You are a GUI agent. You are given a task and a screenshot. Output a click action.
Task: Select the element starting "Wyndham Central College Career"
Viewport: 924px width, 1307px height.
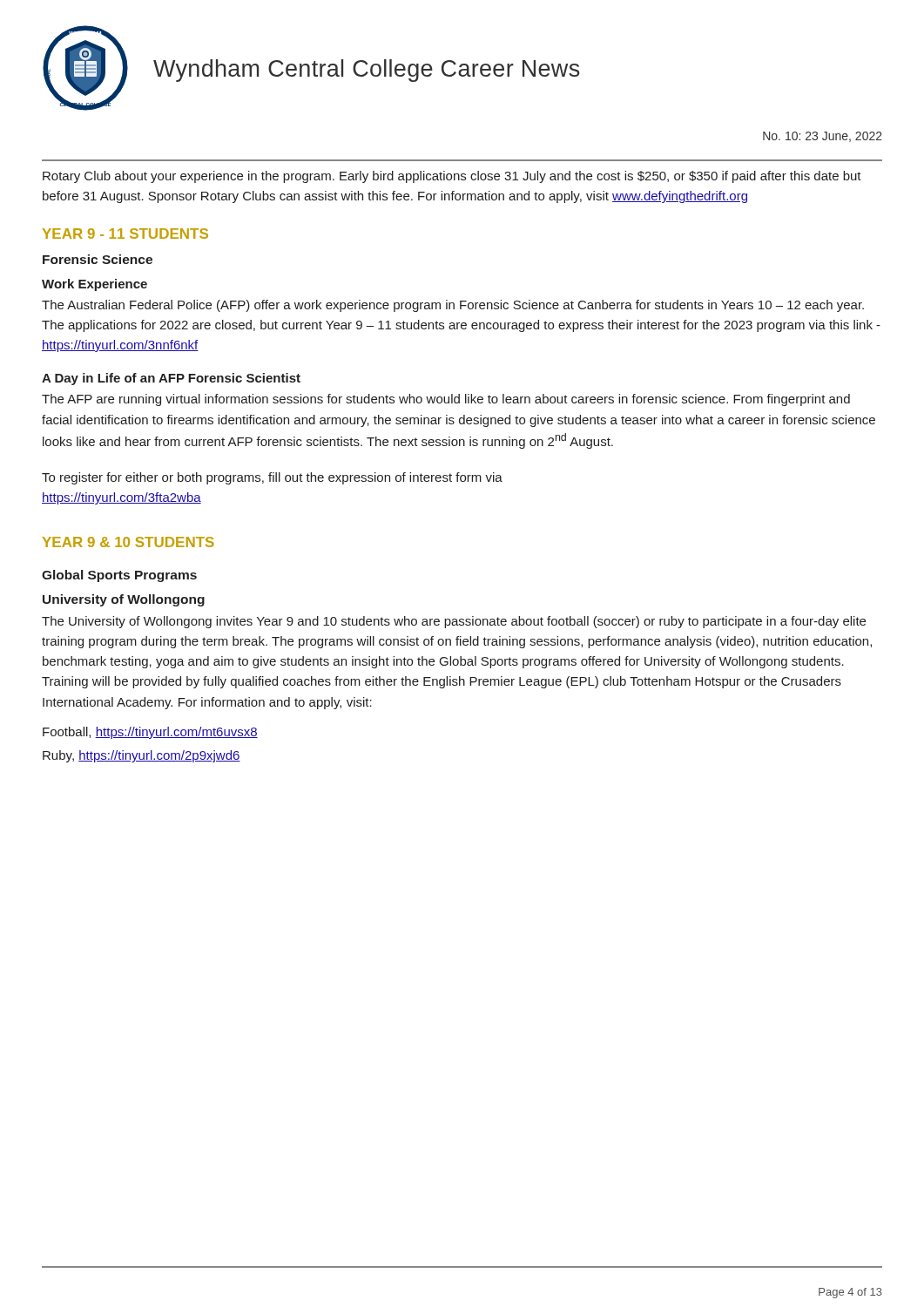tap(367, 69)
